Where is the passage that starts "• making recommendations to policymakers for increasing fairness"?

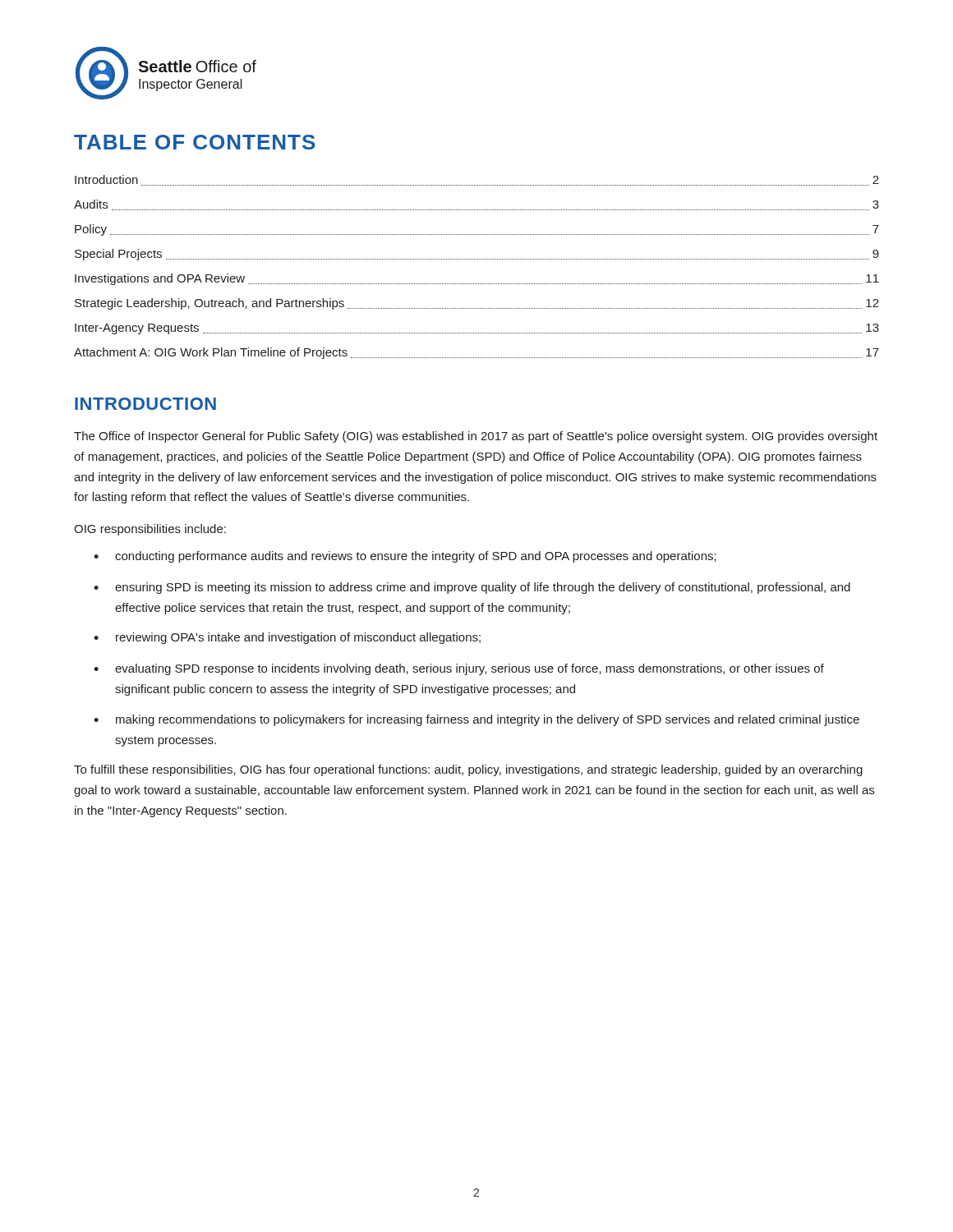pyautogui.click(x=486, y=730)
